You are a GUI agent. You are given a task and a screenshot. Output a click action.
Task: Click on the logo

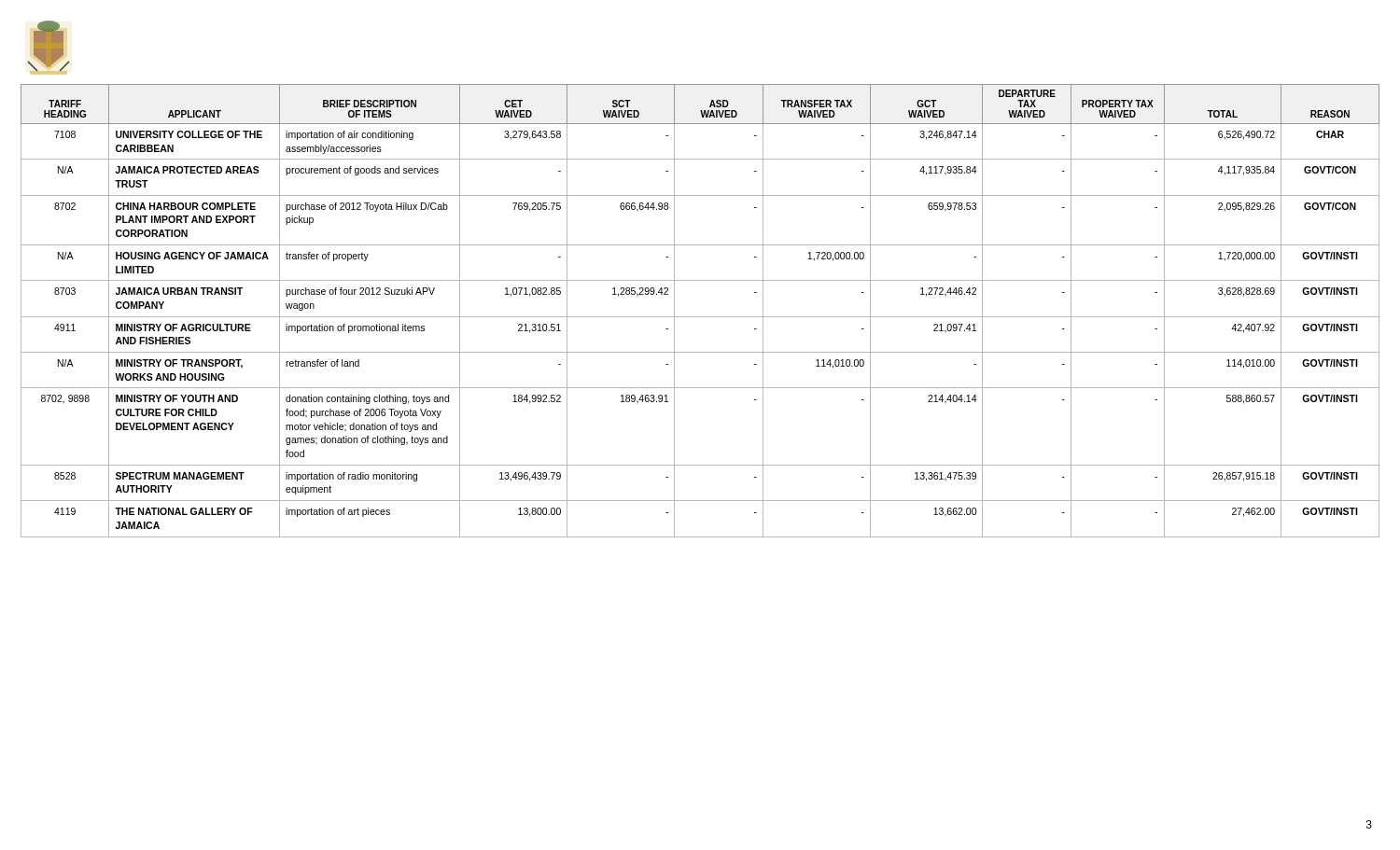(49, 45)
